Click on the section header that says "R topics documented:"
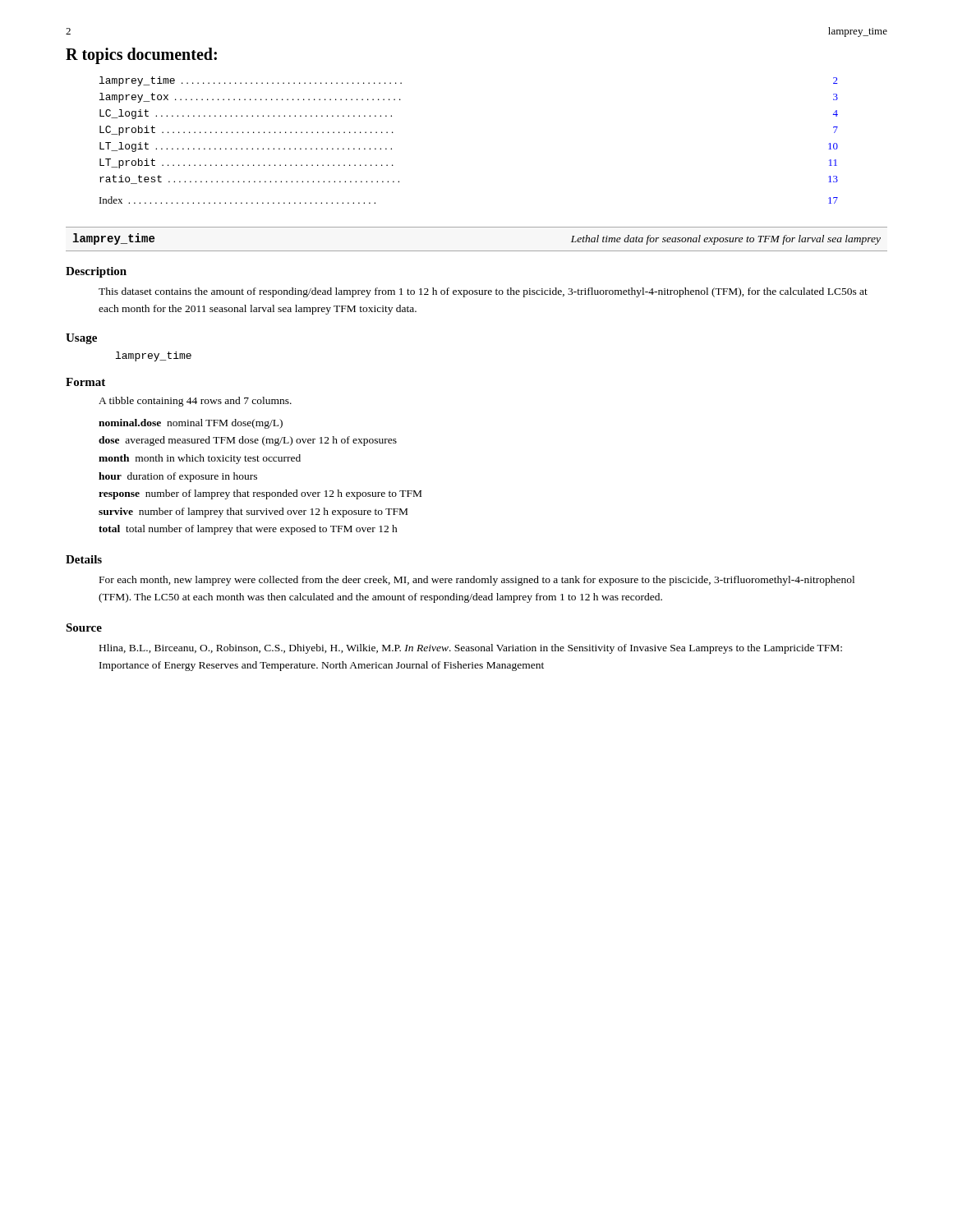 142,54
